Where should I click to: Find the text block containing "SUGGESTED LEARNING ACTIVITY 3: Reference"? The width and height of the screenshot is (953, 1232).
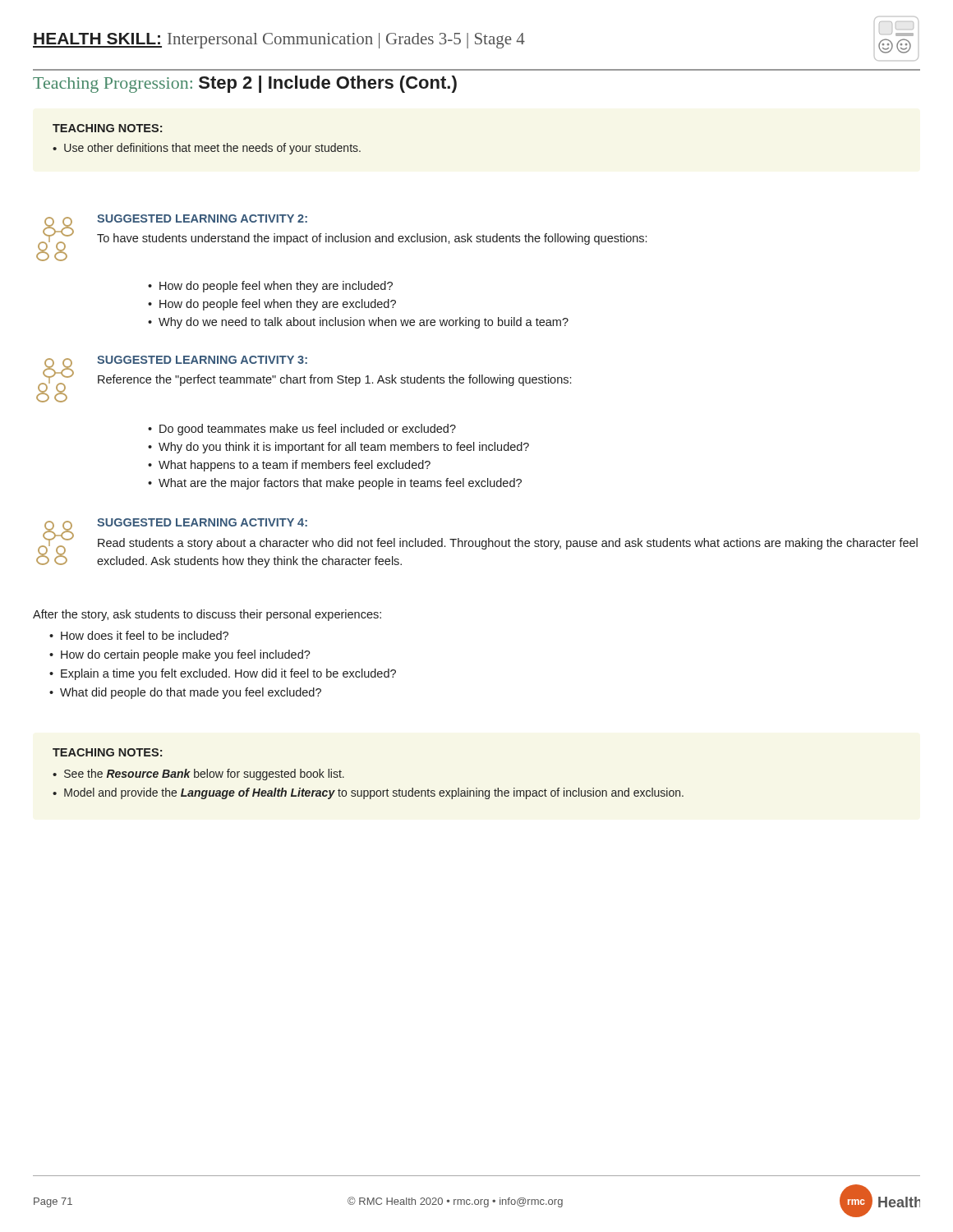509,371
